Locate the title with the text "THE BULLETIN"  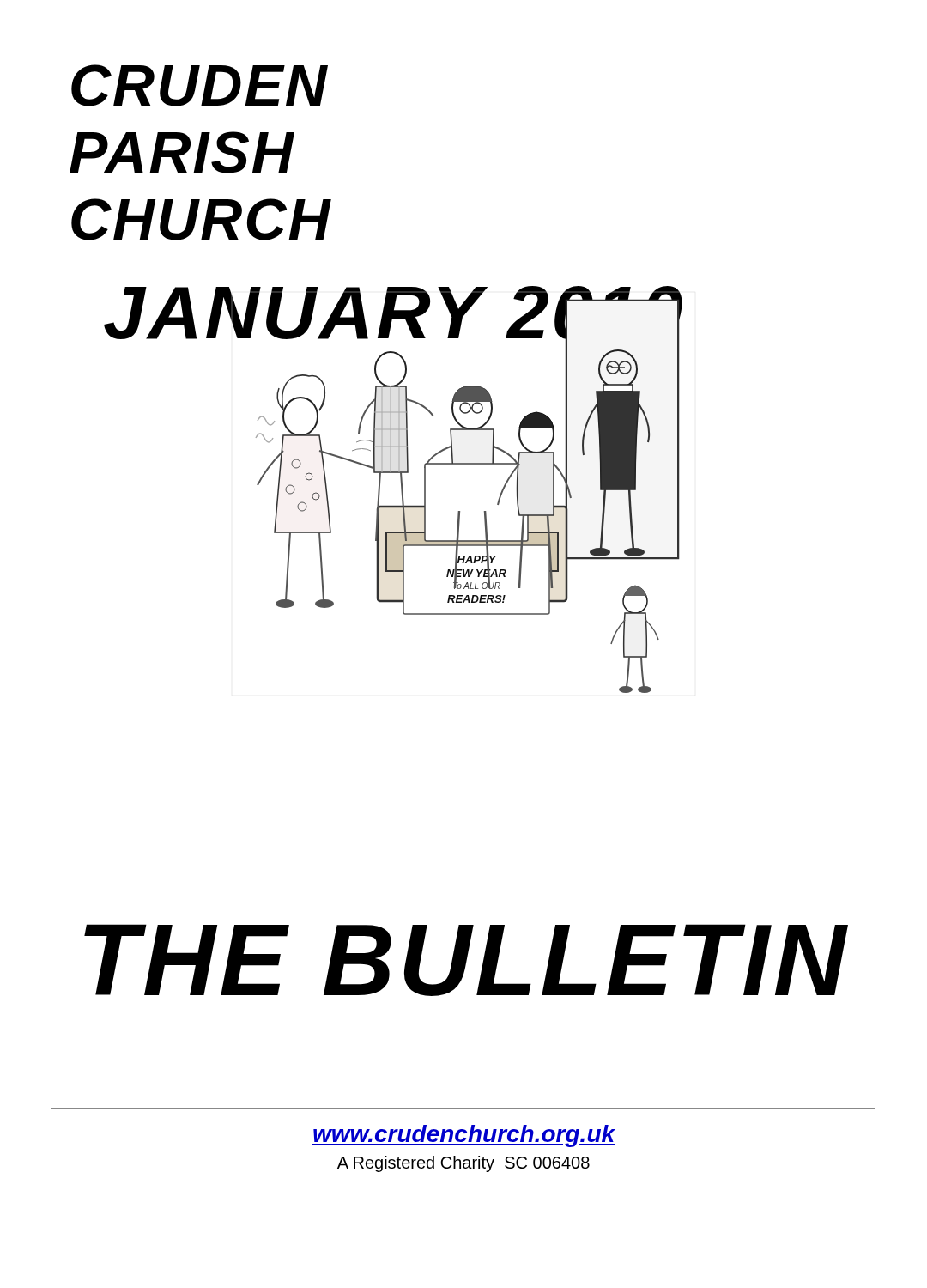tap(464, 960)
